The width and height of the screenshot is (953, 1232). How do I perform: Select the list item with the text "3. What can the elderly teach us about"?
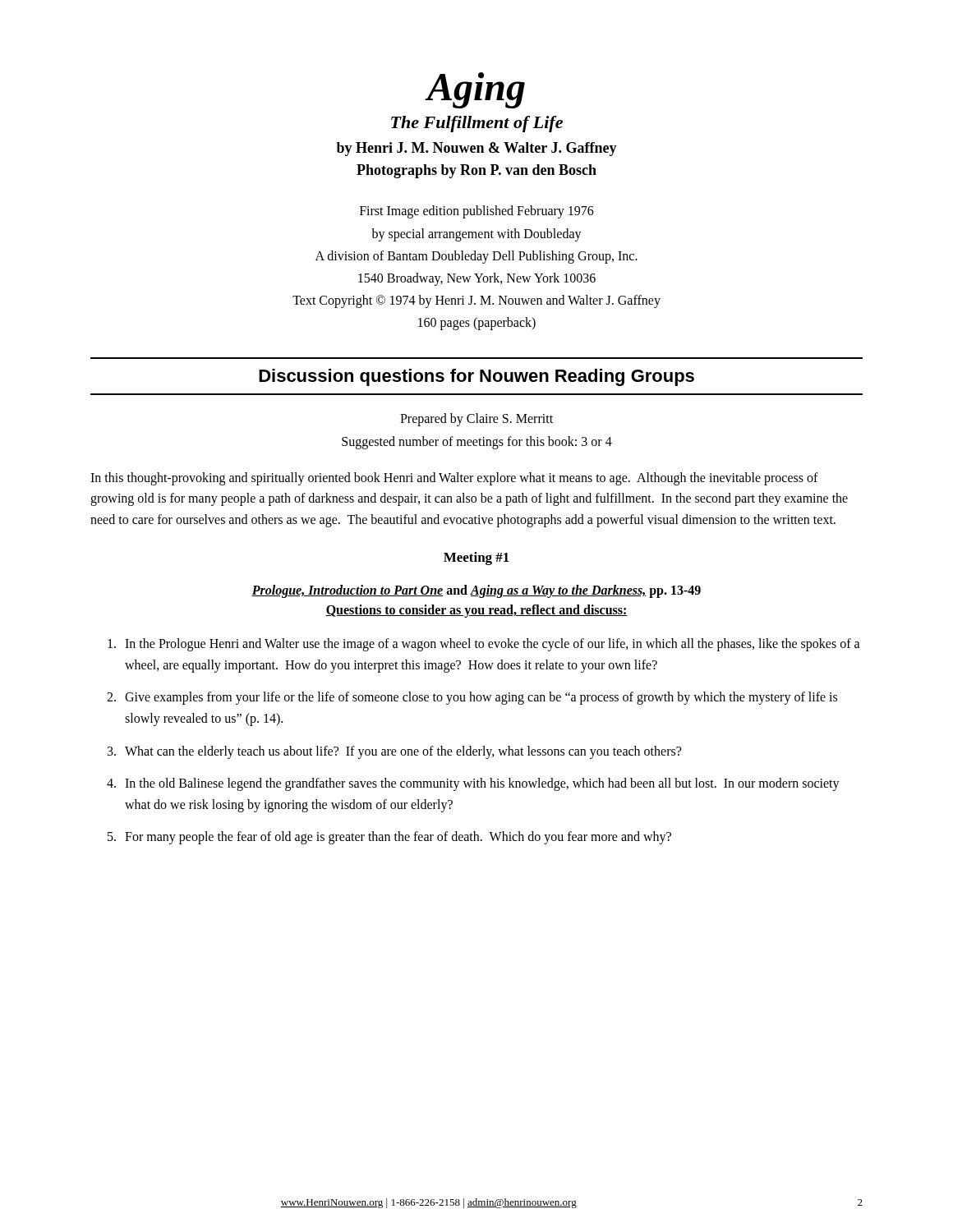tap(476, 751)
